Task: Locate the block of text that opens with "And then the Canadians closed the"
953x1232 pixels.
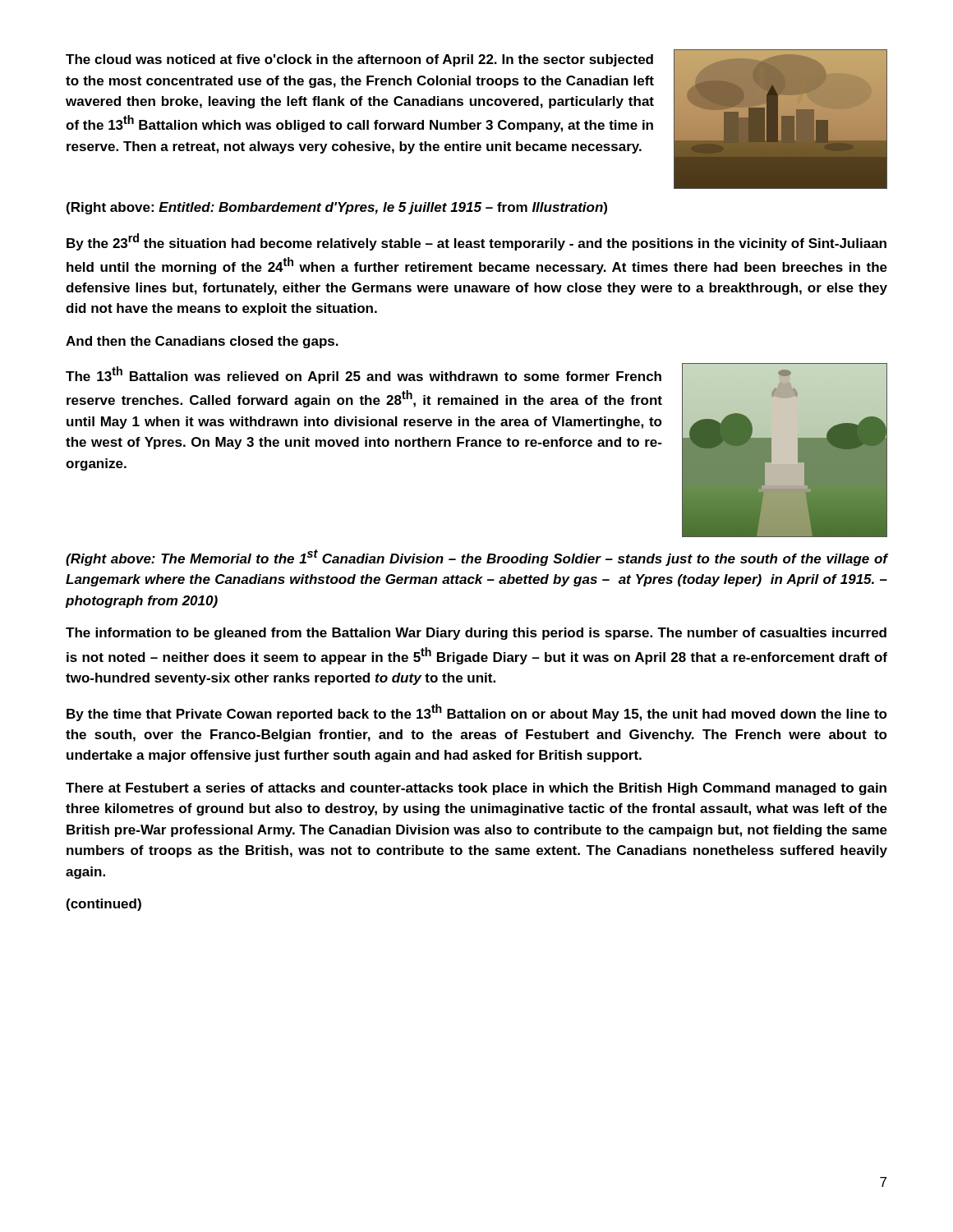Action: [x=202, y=341]
